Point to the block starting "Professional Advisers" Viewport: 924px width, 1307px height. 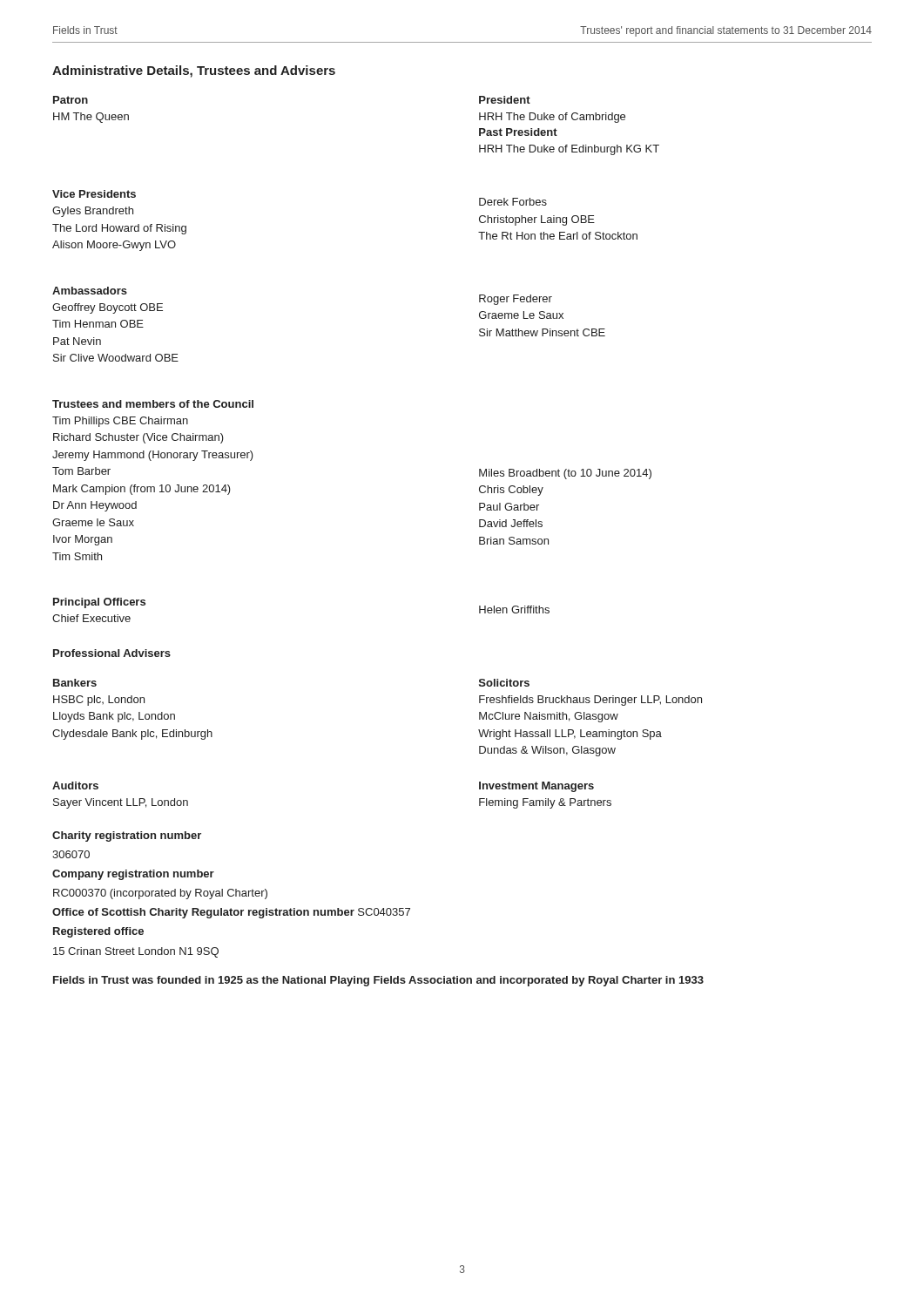click(112, 653)
